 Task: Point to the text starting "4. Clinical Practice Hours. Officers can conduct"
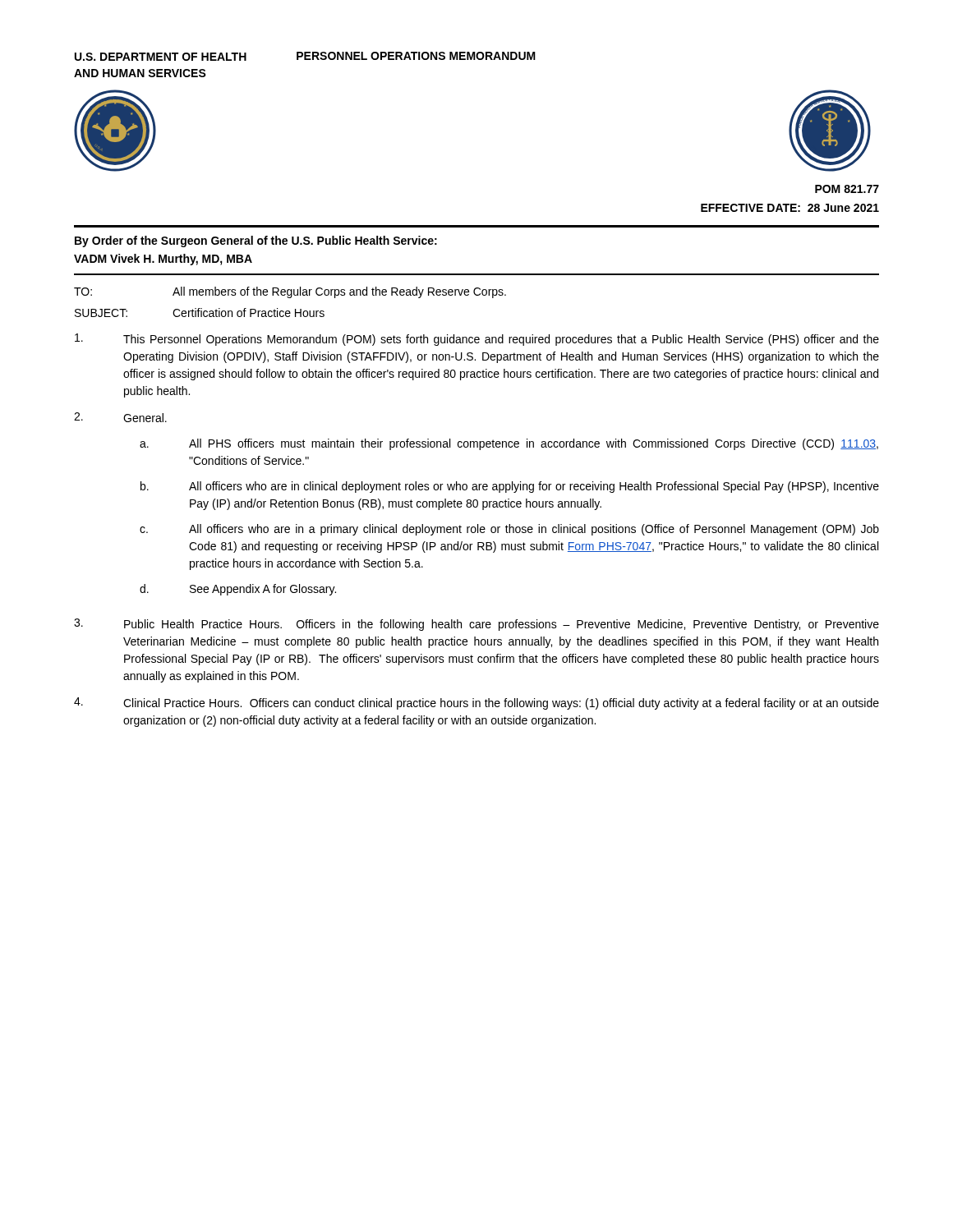click(476, 712)
